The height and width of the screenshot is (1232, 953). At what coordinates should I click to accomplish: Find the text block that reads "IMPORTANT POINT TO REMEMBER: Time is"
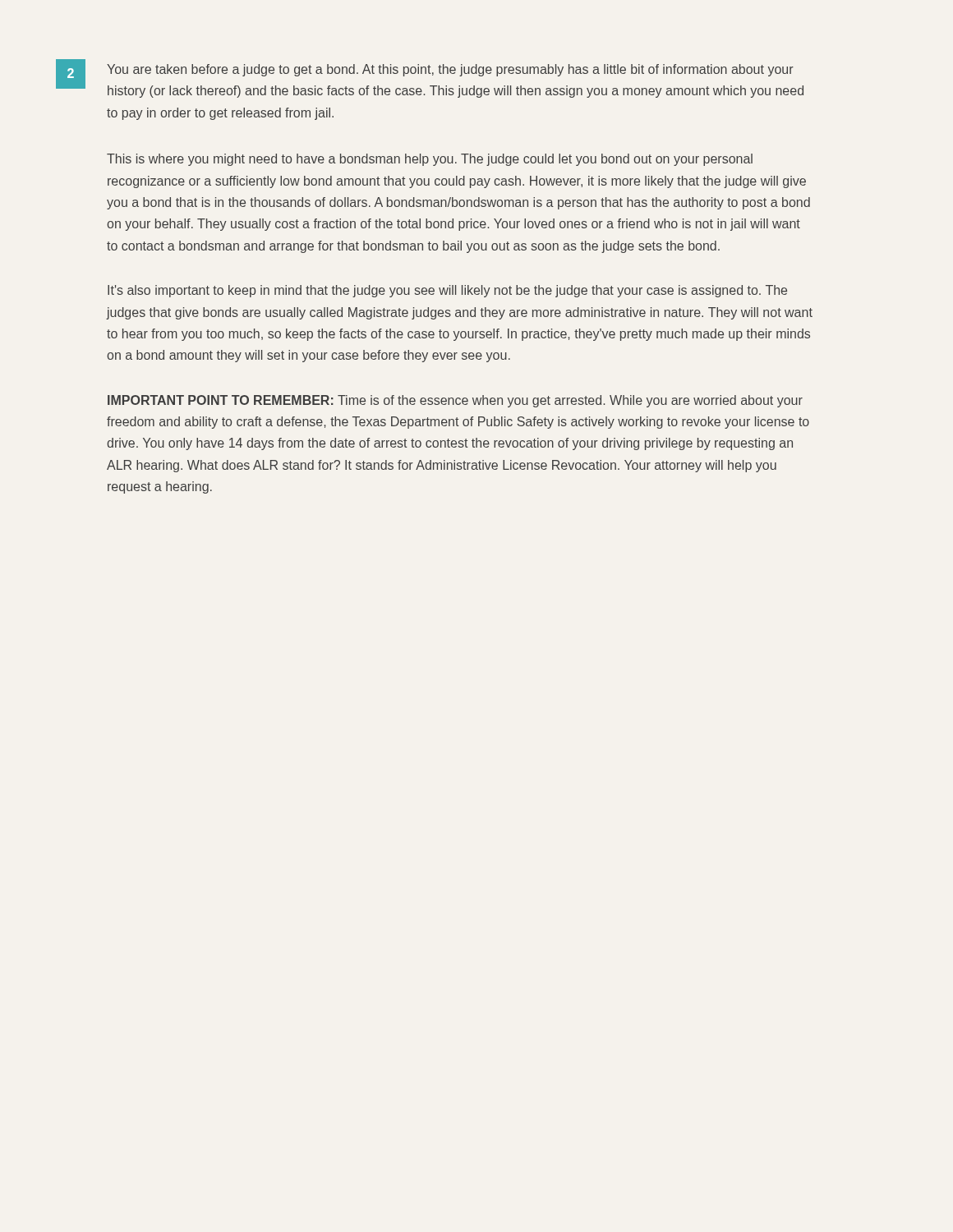click(x=458, y=443)
